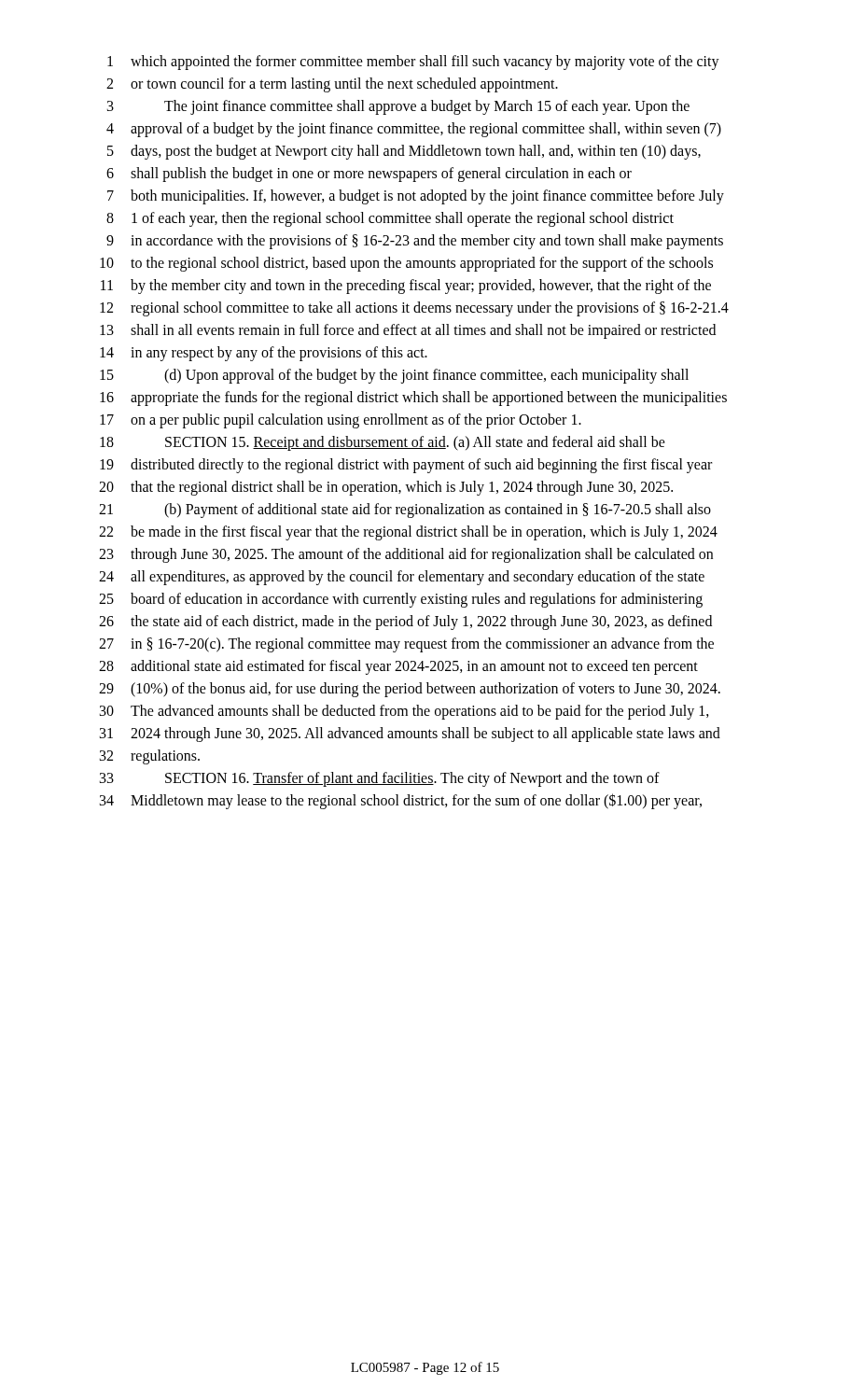Image resolution: width=850 pixels, height=1400 pixels.
Task: Find the list item with the text "27 in § 16-7-20(c). The regional committee may"
Action: [x=425, y=644]
